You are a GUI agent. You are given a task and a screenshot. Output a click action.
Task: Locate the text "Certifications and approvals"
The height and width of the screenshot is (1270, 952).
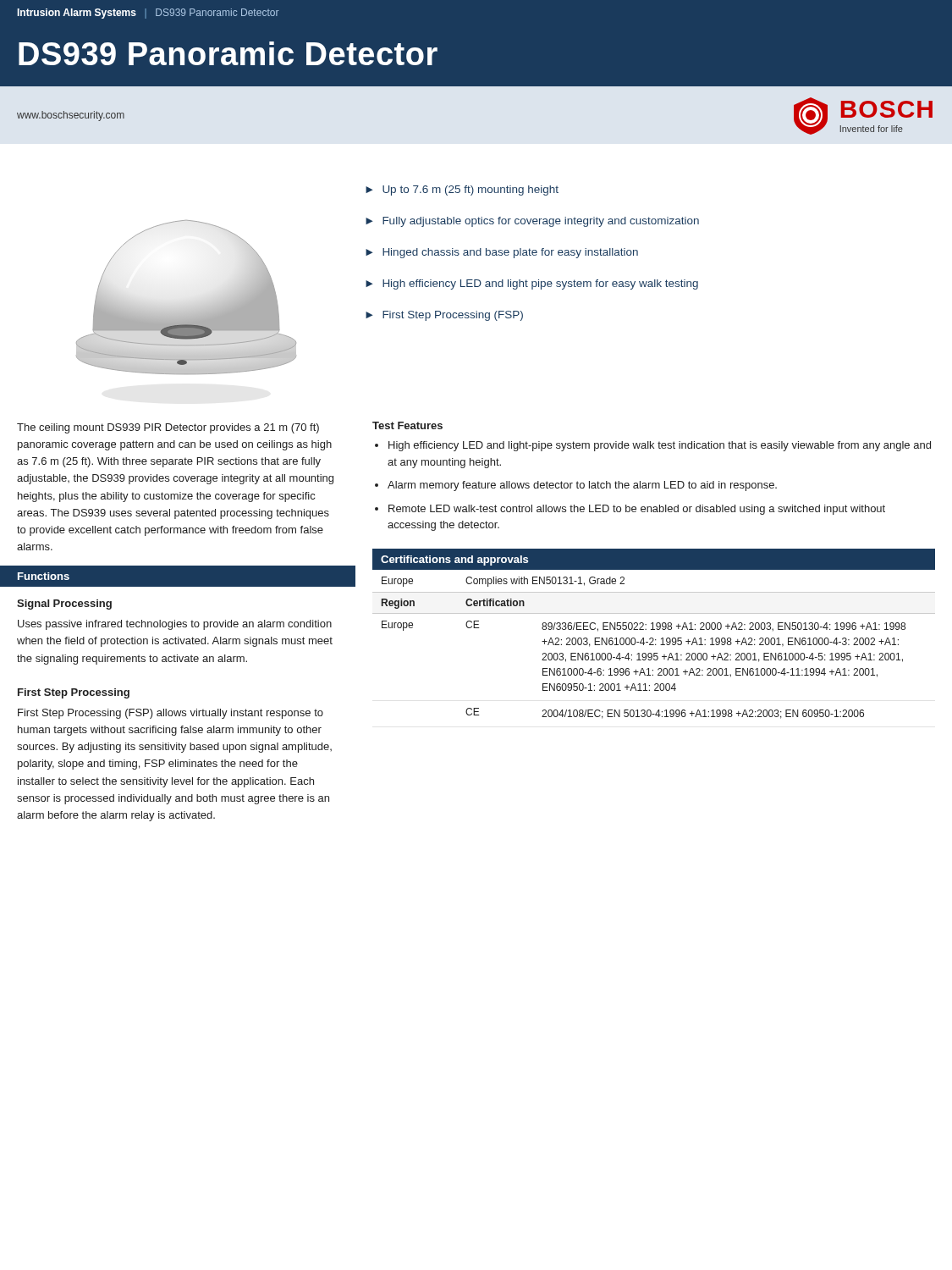455,559
